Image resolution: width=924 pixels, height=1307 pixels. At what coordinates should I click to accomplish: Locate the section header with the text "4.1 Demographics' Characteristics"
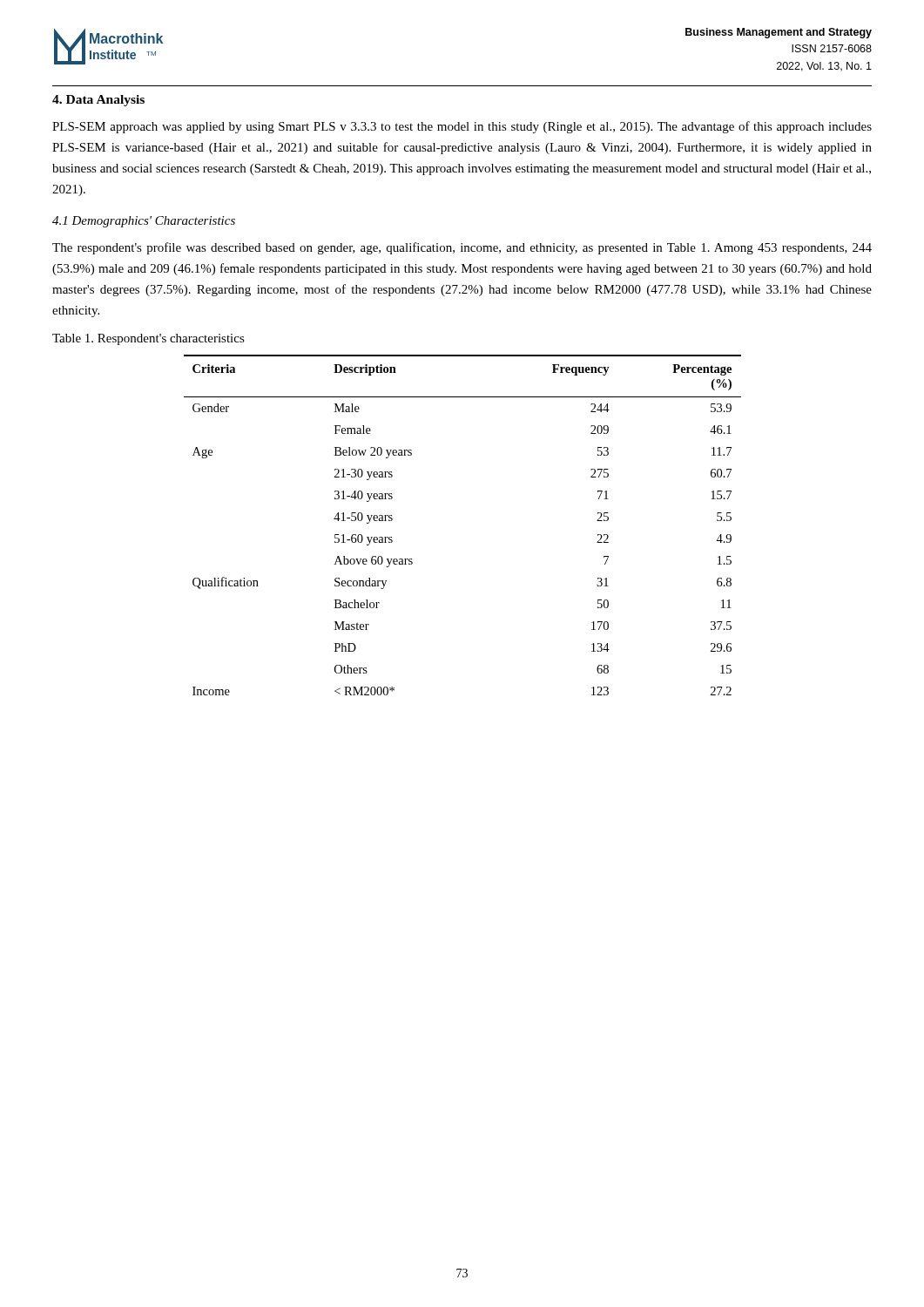pyautogui.click(x=144, y=220)
